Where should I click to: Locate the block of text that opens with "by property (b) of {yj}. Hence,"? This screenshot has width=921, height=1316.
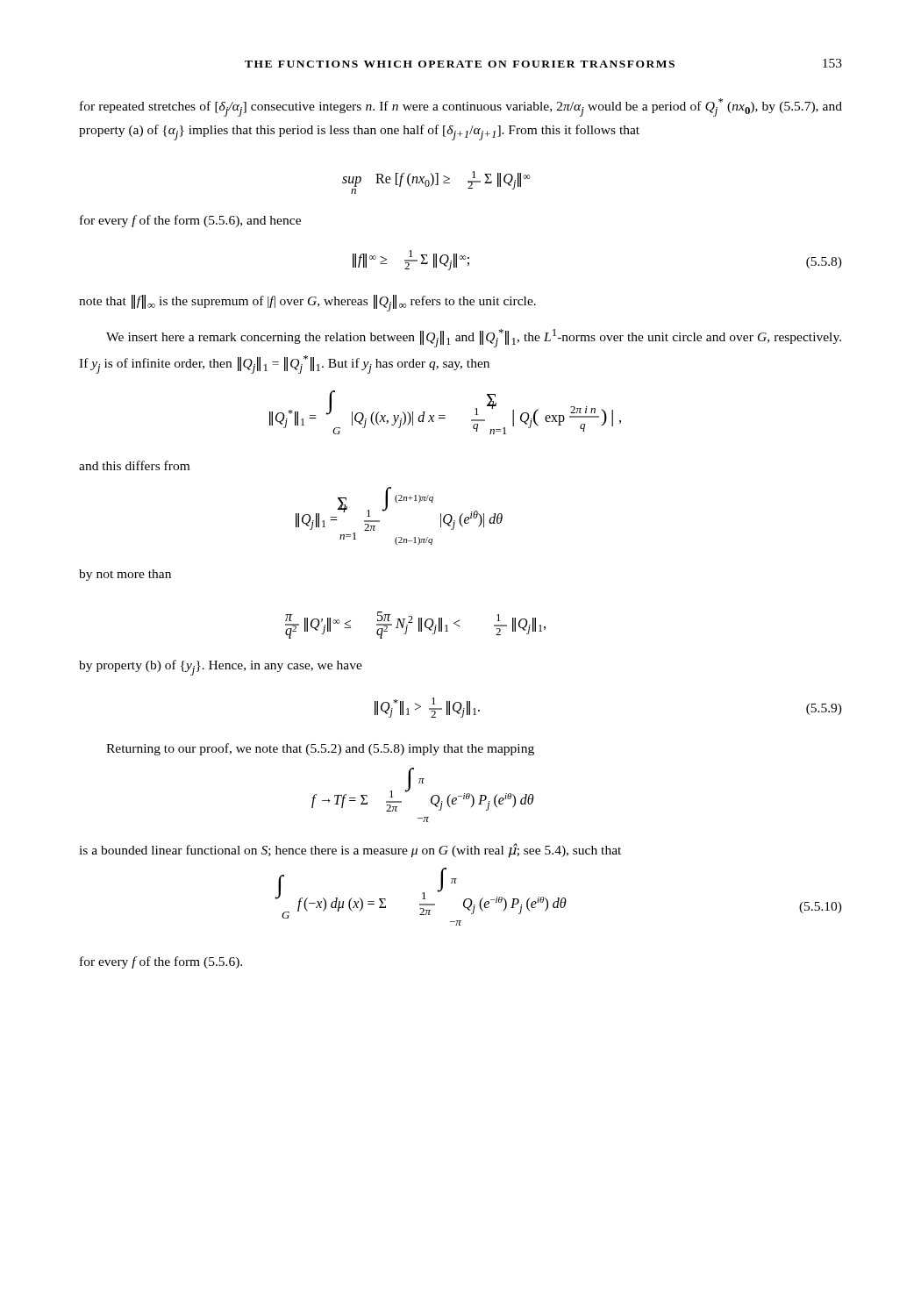(220, 666)
